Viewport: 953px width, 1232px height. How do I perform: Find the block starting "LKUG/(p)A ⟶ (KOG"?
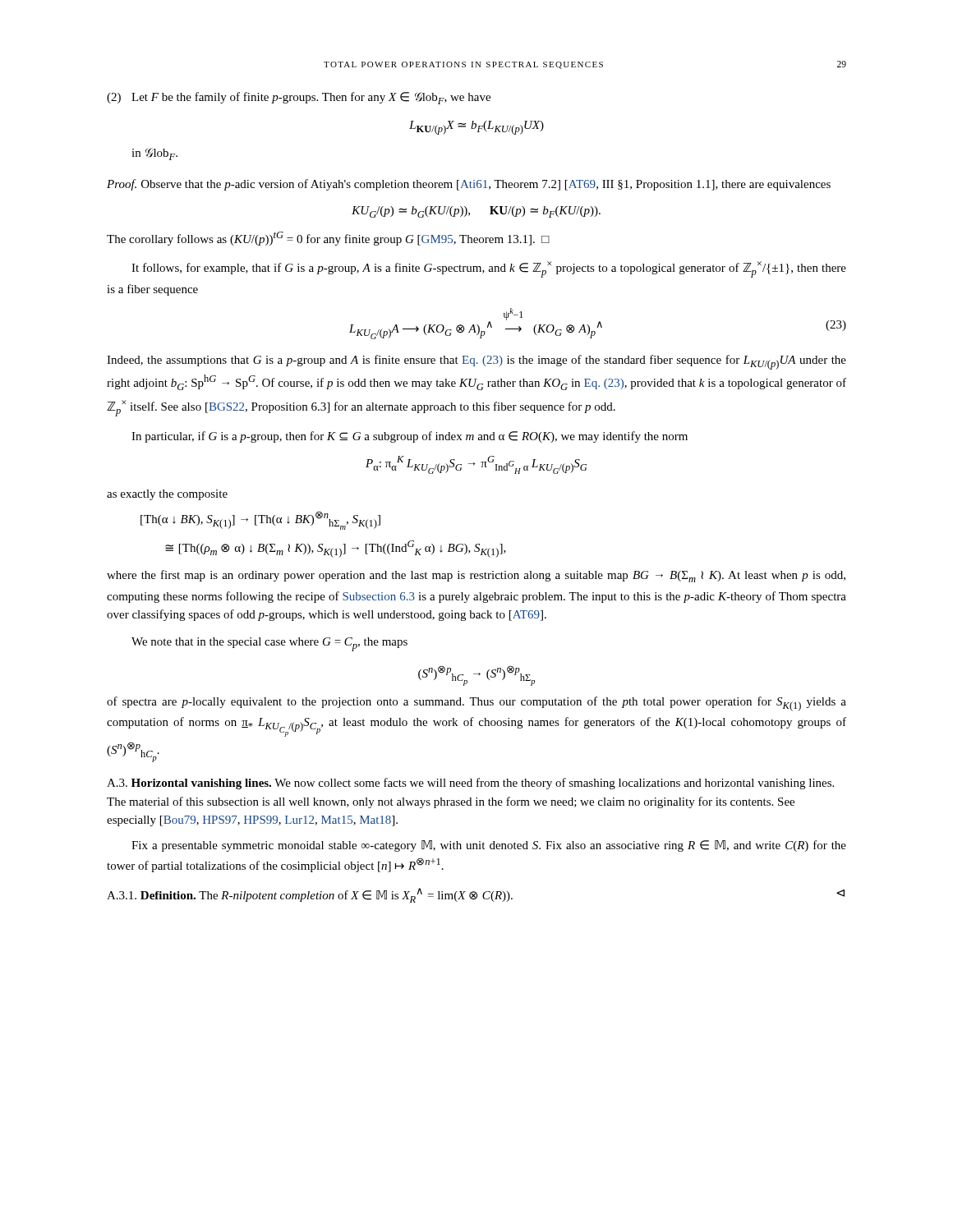pos(598,323)
